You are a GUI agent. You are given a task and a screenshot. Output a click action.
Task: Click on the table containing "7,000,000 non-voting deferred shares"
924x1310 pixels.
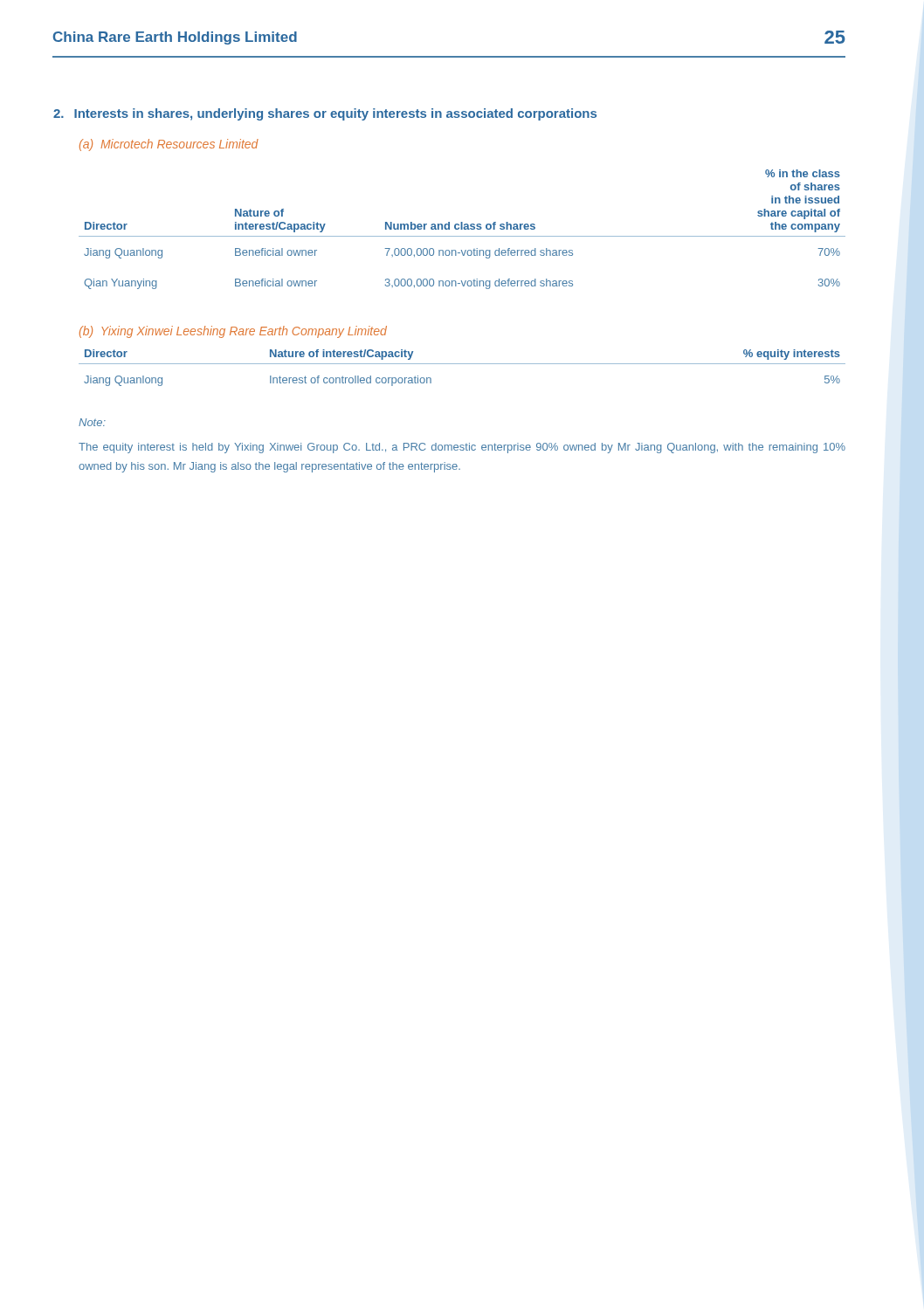[x=462, y=231]
